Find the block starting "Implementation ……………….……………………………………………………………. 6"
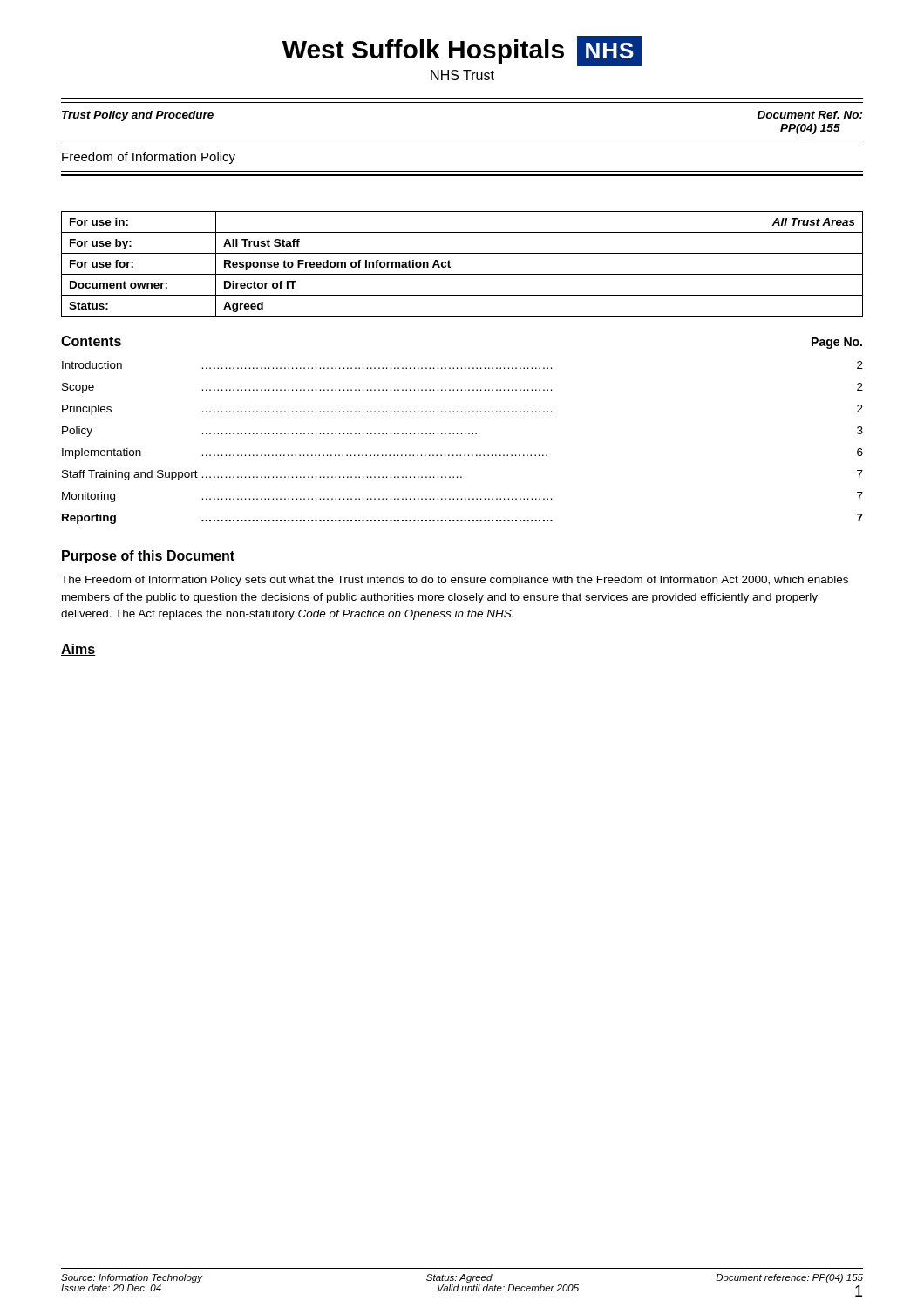The height and width of the screenshot is (1308, 924). (462, 452)
